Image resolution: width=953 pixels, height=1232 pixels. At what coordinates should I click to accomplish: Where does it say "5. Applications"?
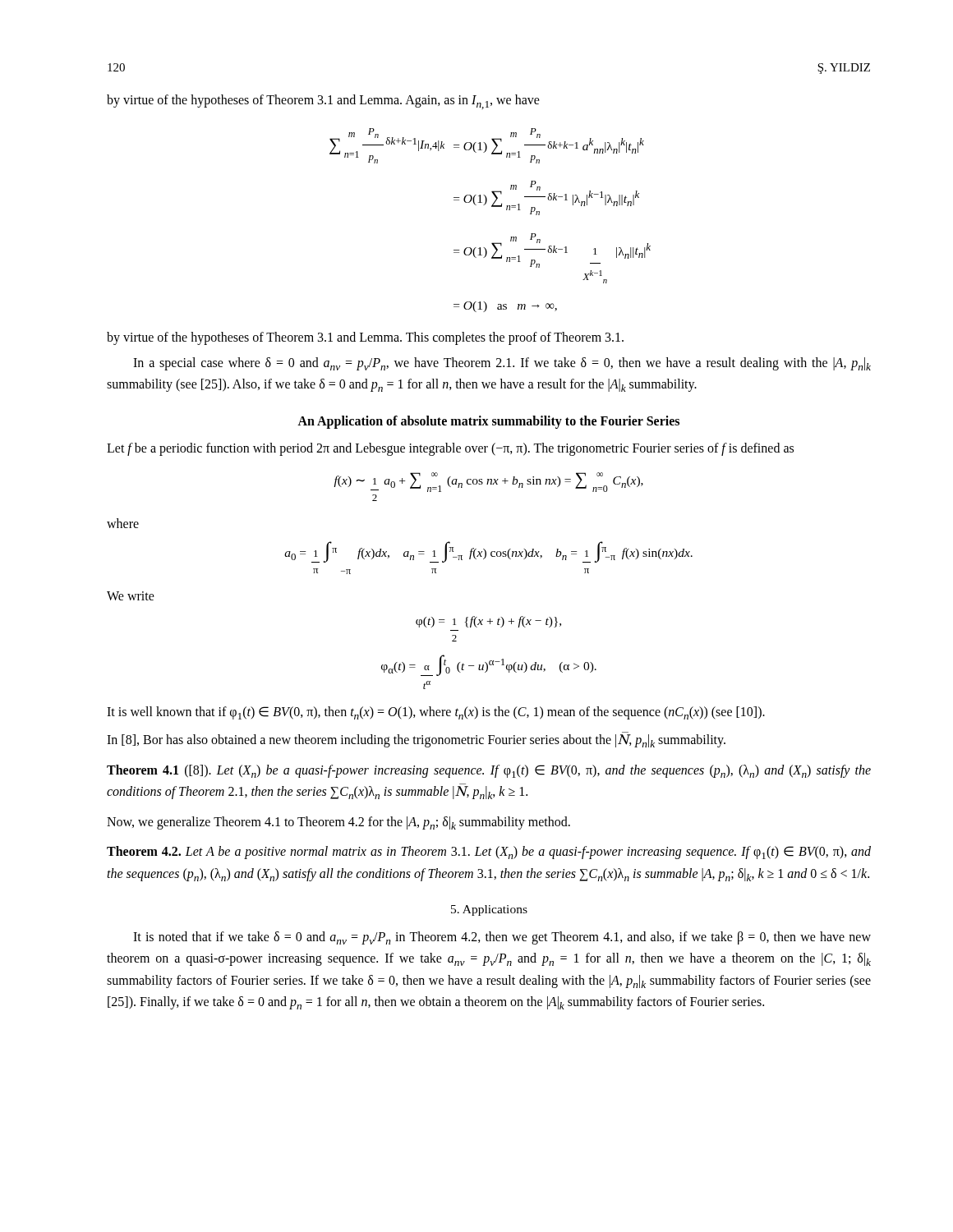(489, 909)
